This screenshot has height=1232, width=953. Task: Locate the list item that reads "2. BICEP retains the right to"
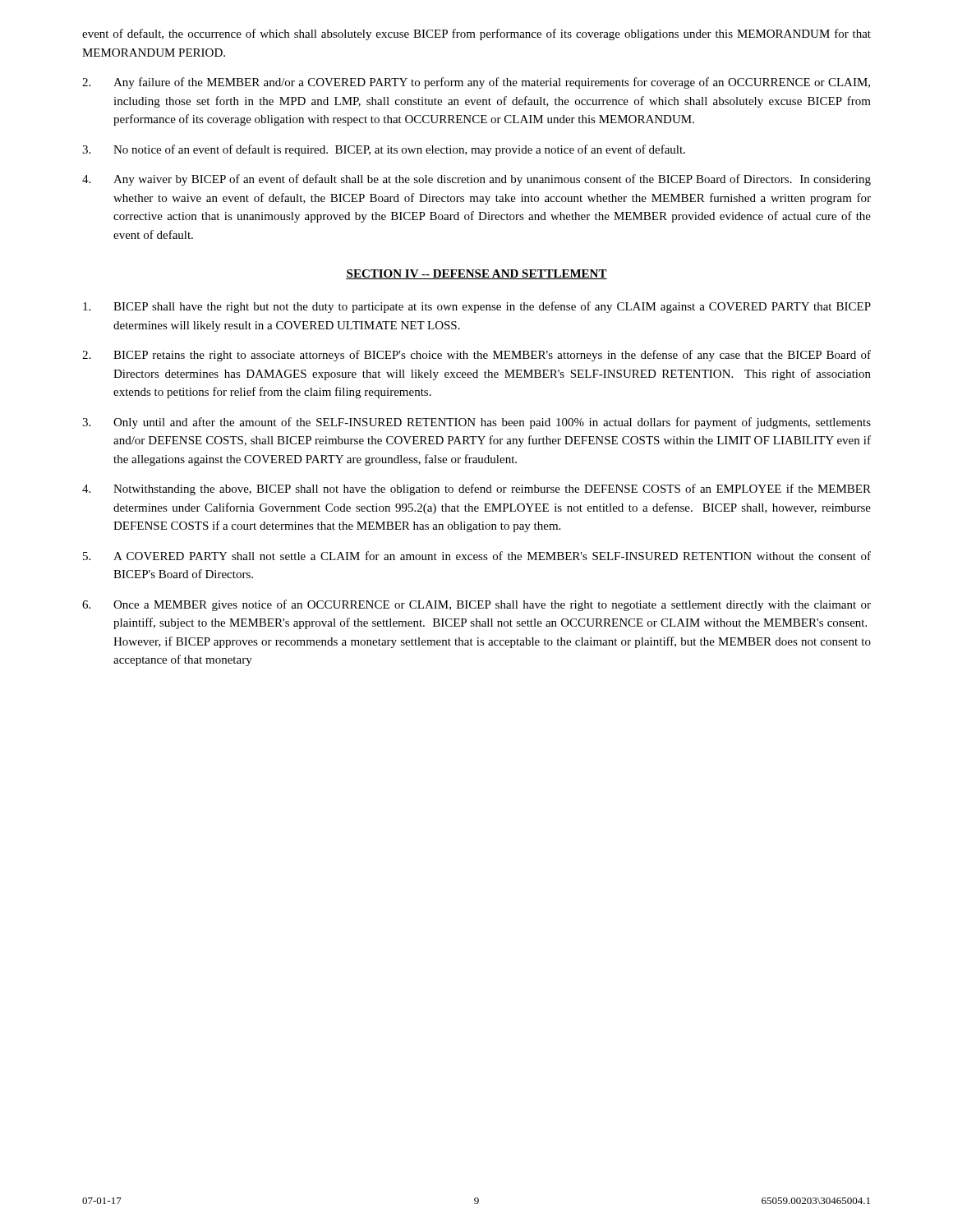click(476, 374)
